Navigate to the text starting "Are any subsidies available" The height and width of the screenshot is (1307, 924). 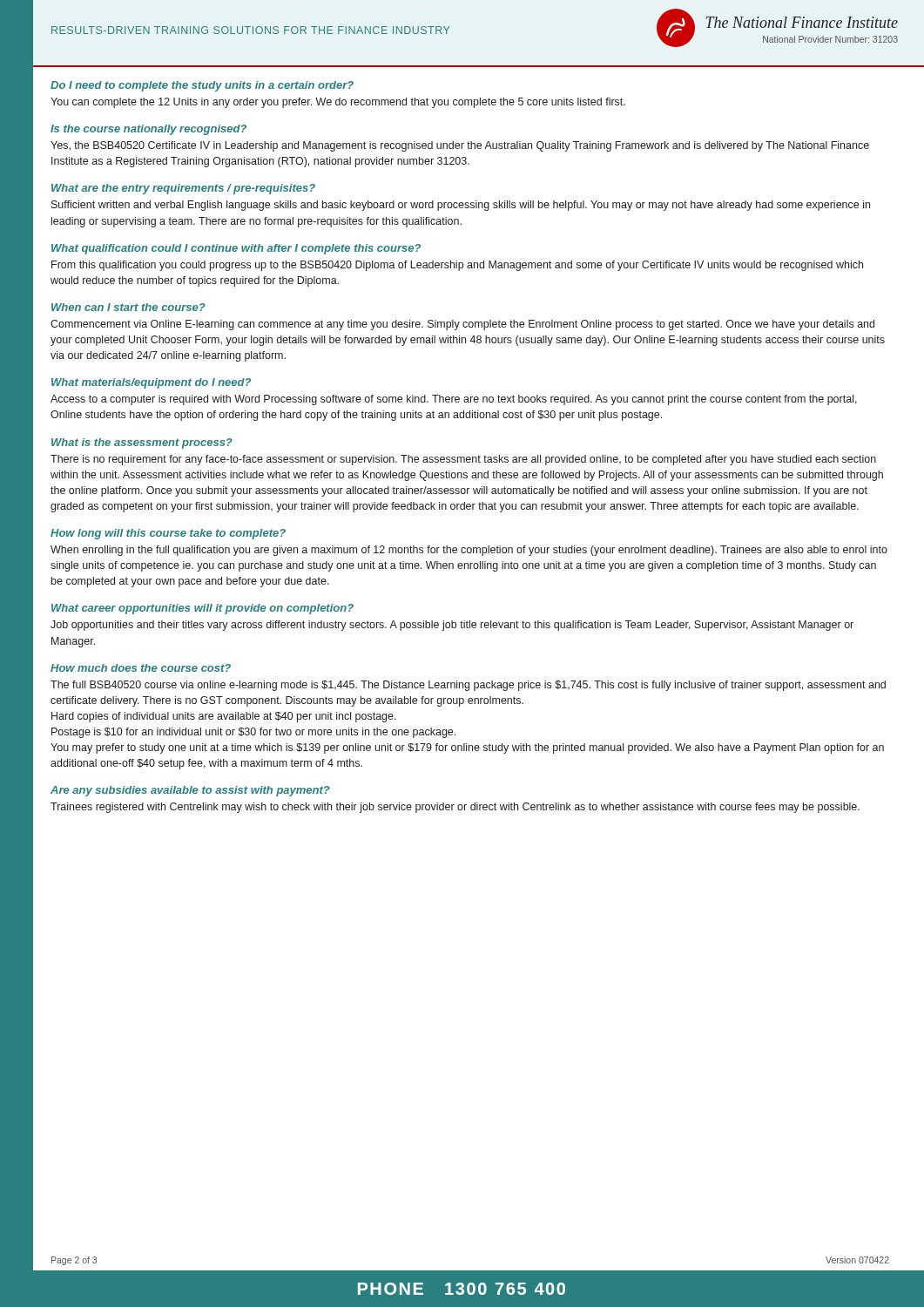[x=470, y=799]
